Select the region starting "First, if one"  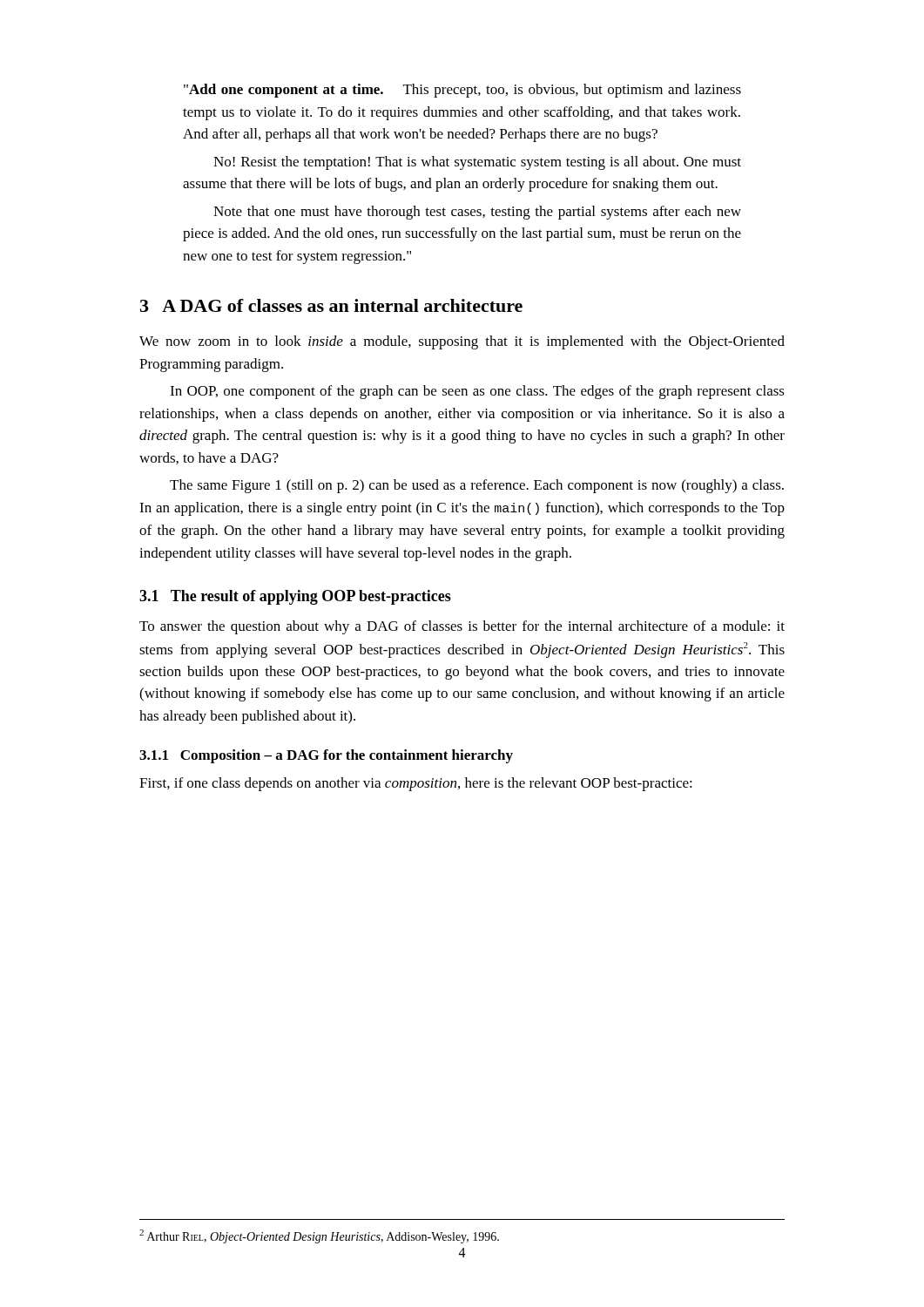pos(462,783)
